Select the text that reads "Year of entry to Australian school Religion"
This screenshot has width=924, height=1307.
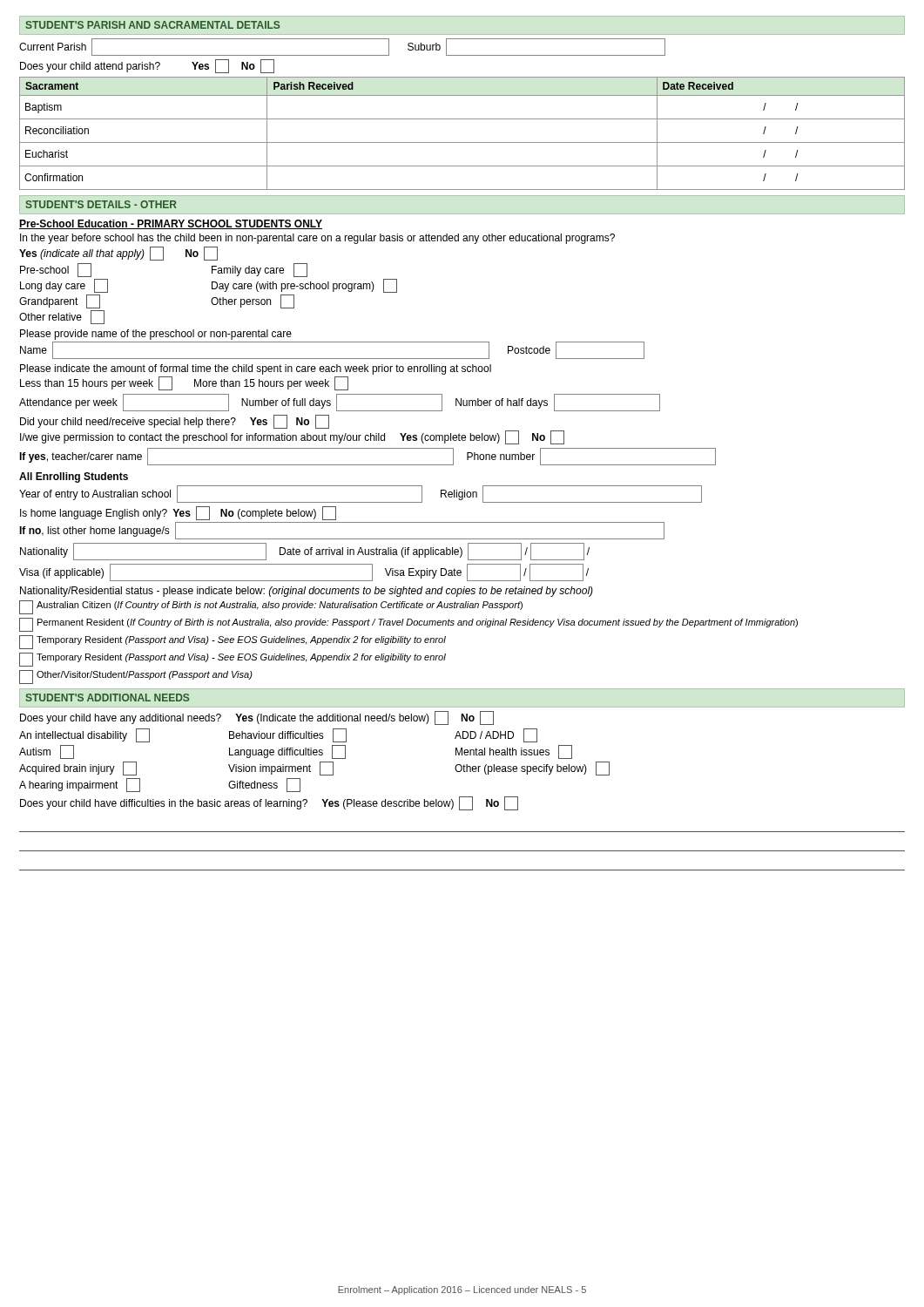pyautogui.click(x=361, y=494)
